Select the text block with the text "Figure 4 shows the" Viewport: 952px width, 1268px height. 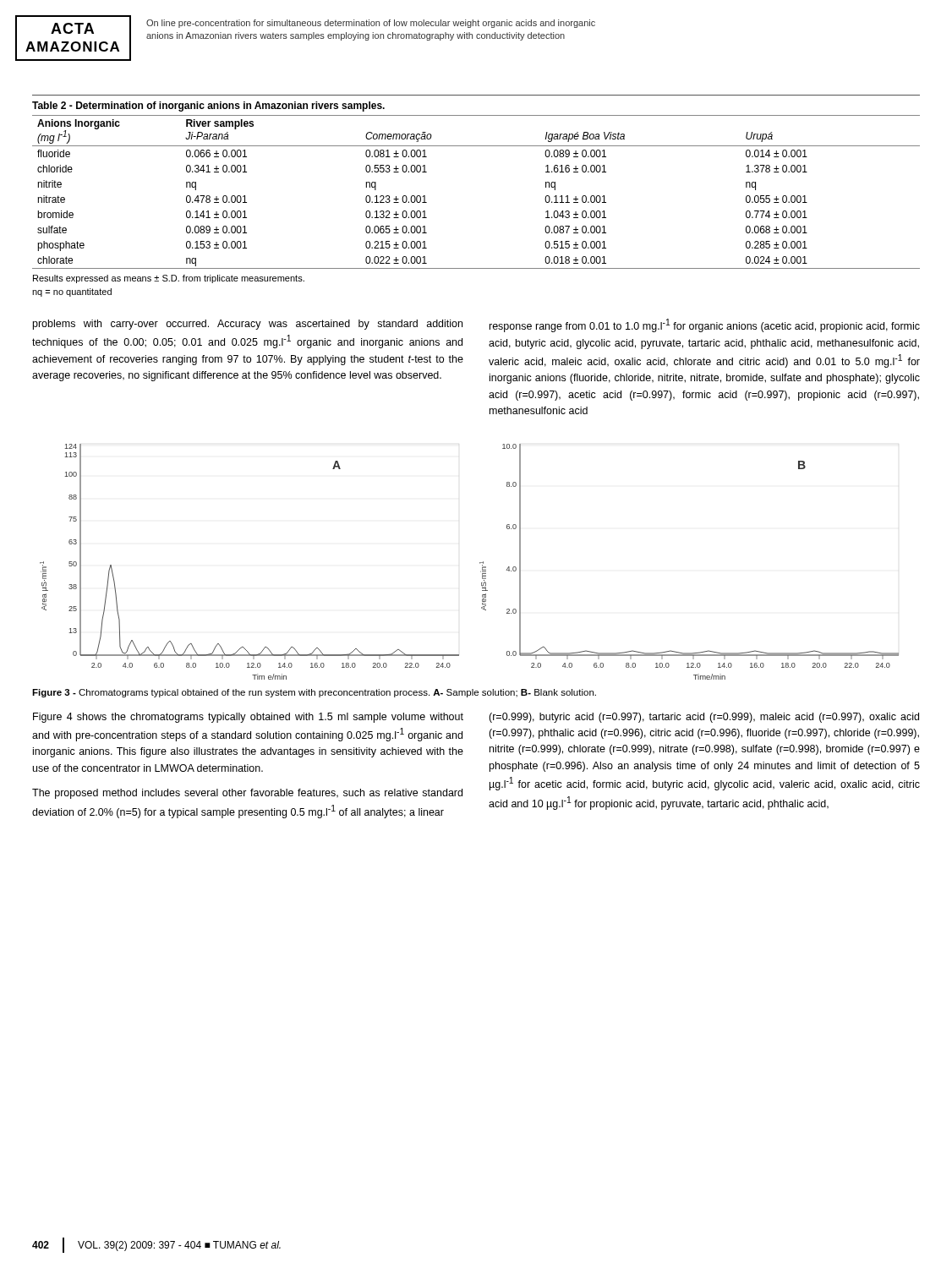(x=248, y=742)
